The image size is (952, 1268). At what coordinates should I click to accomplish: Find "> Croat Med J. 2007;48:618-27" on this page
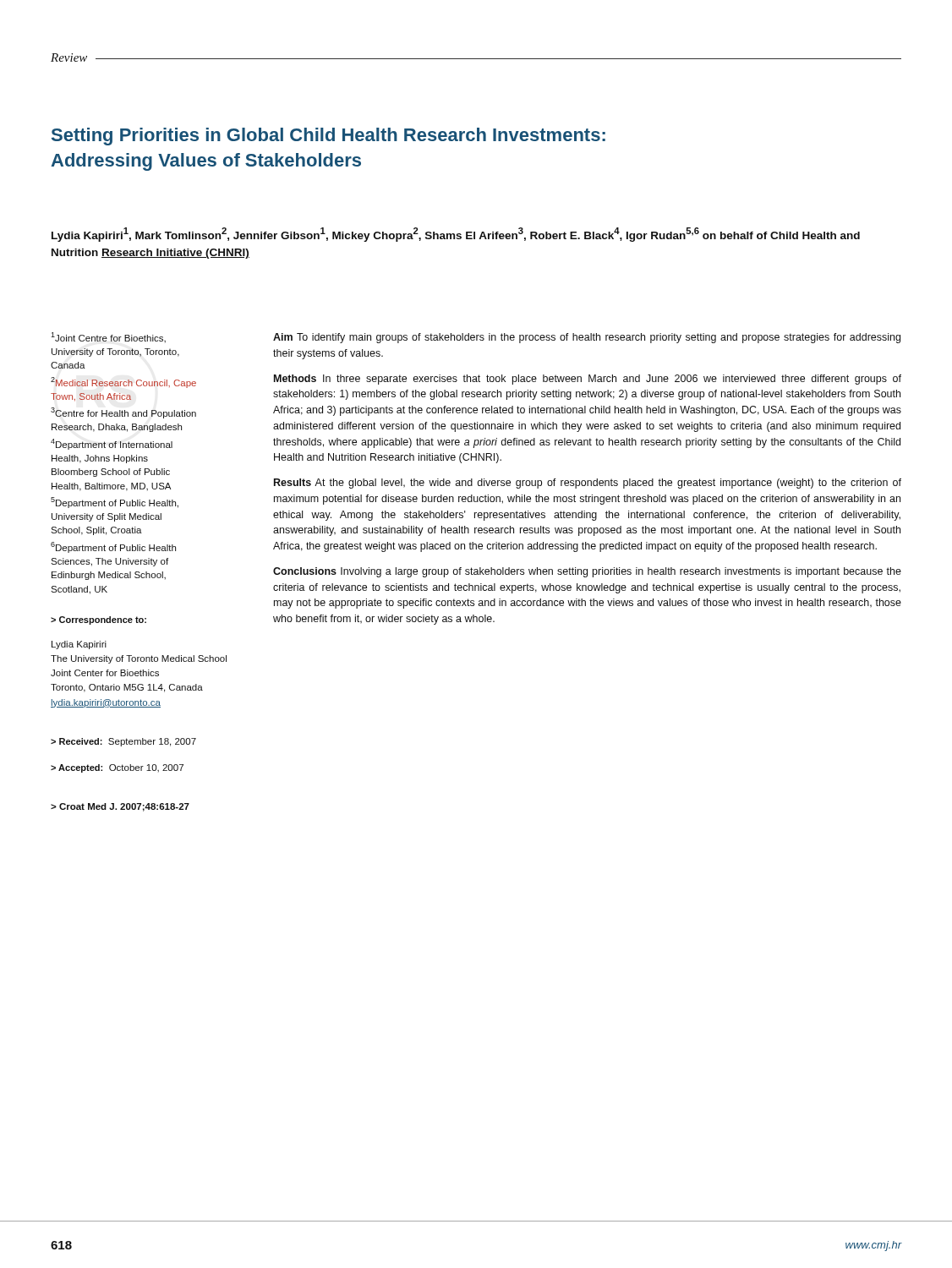point(150,807)
